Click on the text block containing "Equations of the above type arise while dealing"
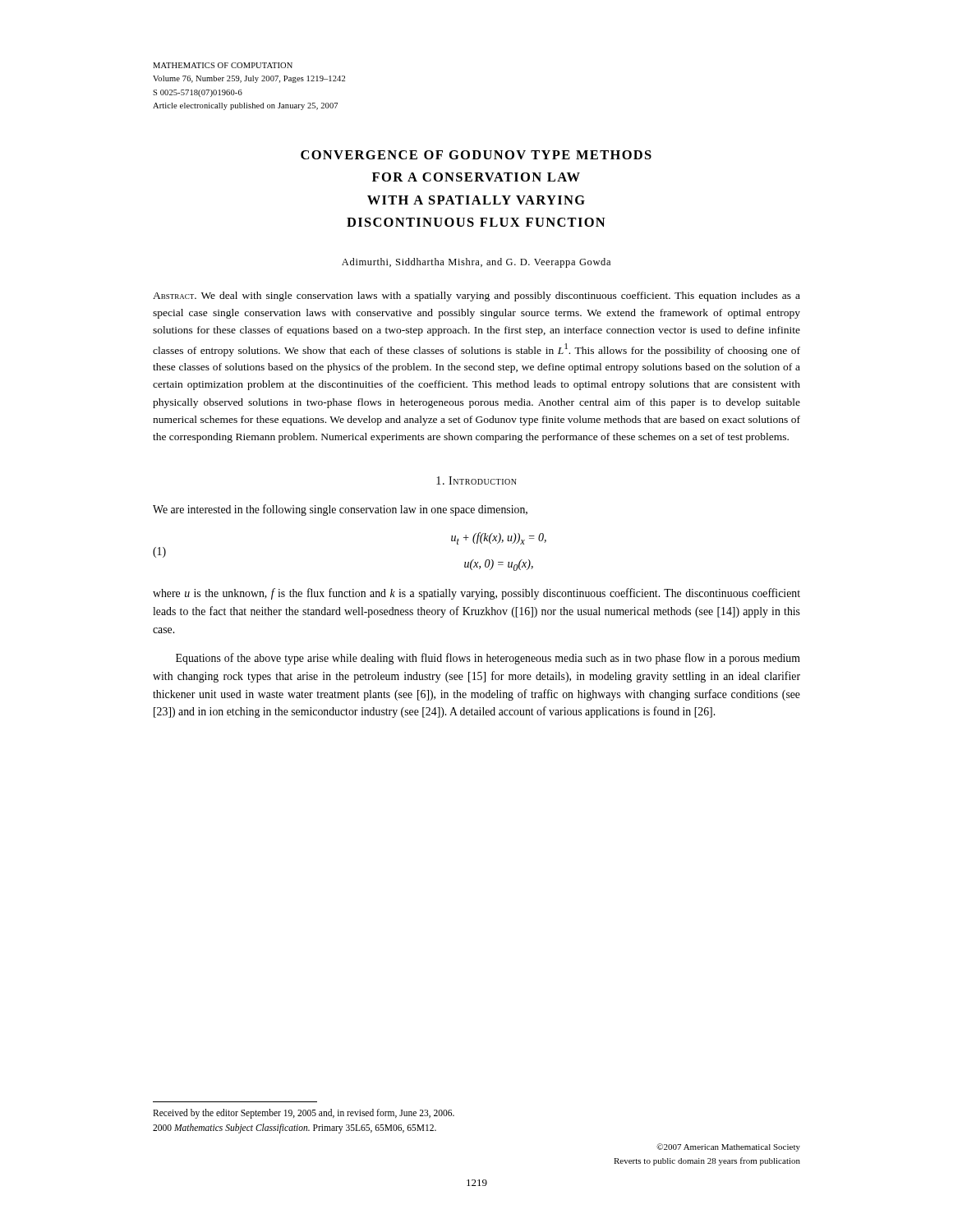 pyautogui.click(x=476, y=685)
